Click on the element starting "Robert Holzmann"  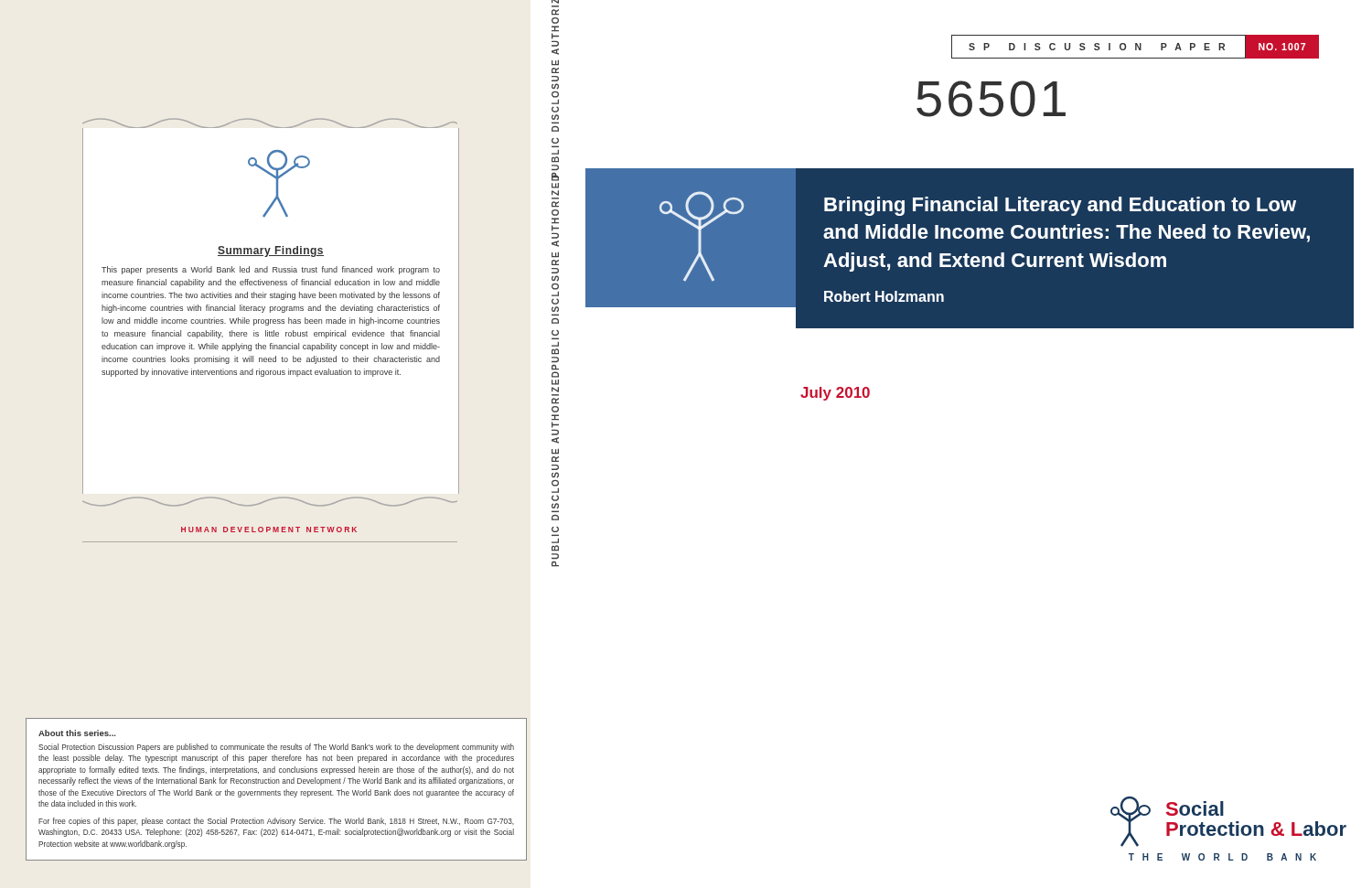point(884,297)
